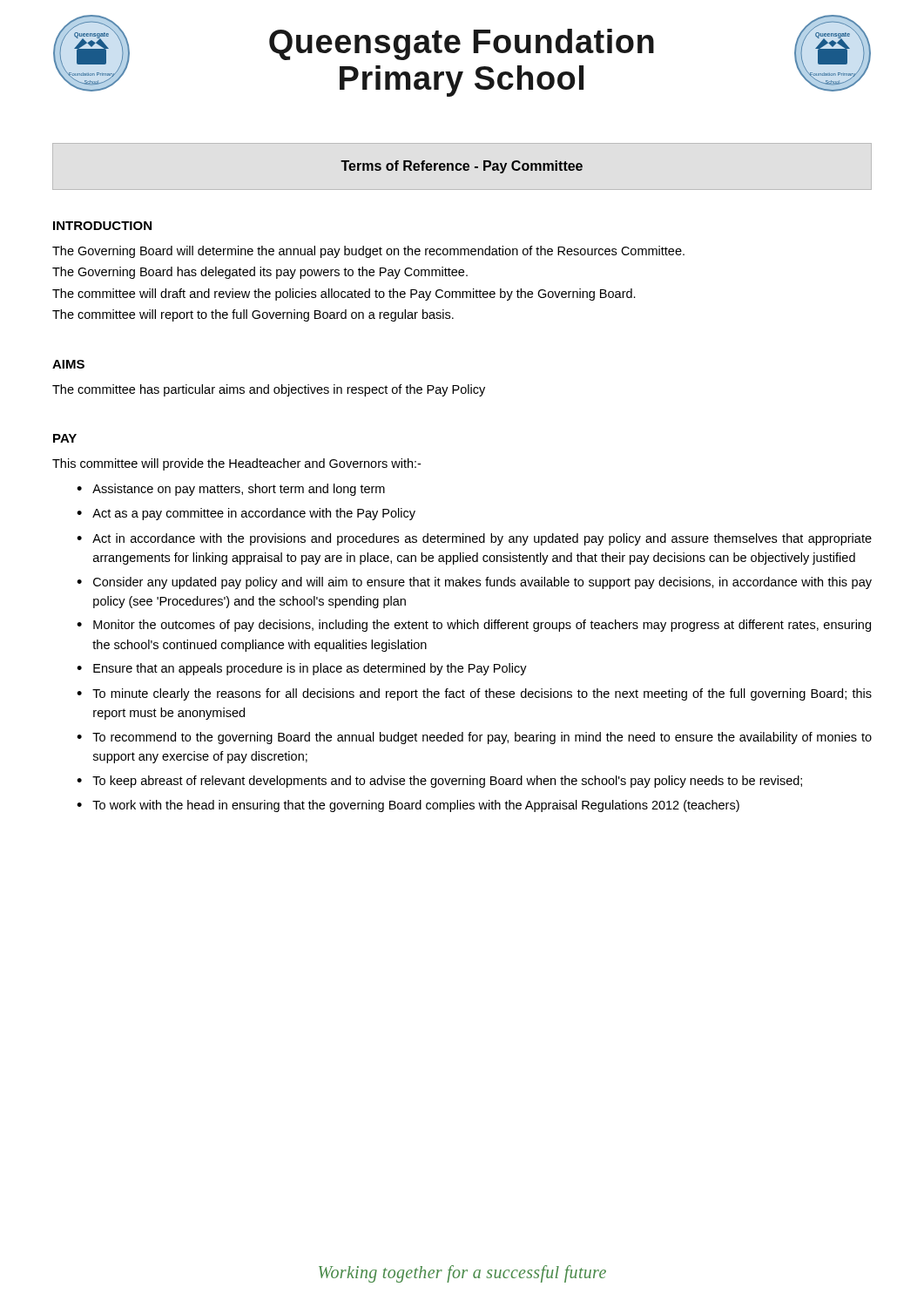Locate the block of text that opens with "This committee will provide the Headteacher and"
Image resolution: width=924 pixels, height=1307 pixels.
[x=237, y=464]
